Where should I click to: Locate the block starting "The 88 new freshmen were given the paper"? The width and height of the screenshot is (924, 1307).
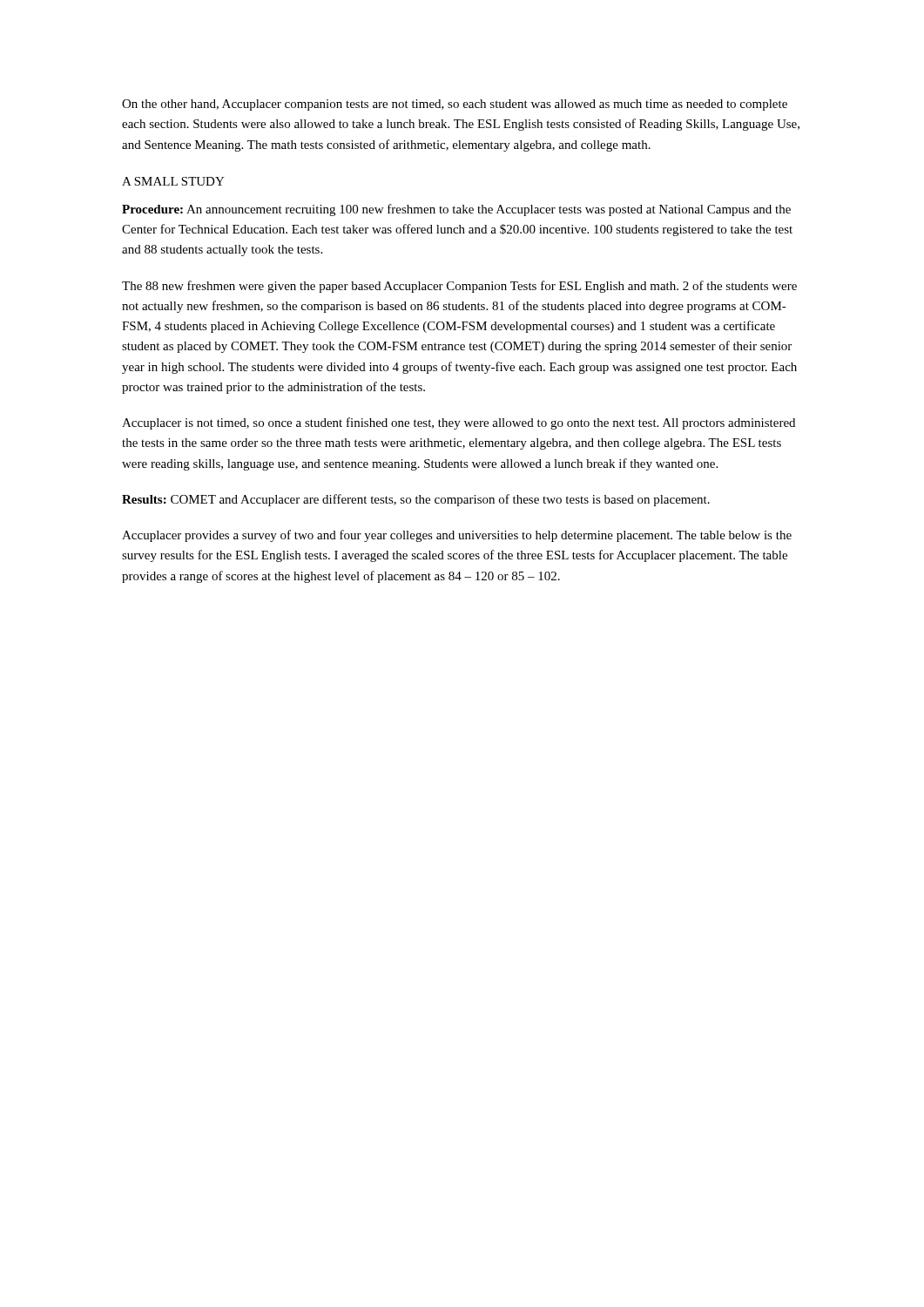click(x=460, y=336)
